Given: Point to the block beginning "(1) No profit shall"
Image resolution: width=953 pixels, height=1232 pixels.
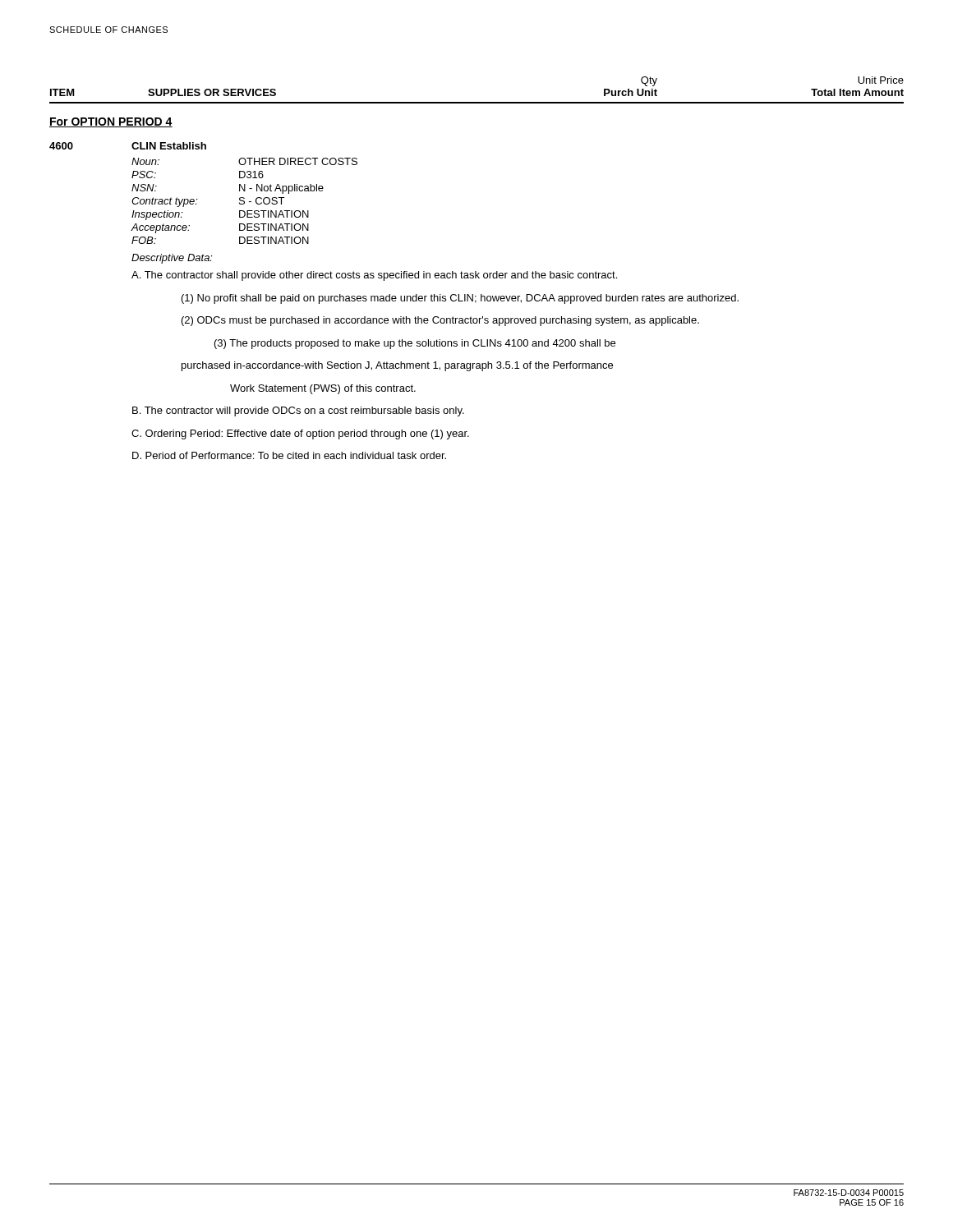Looking at the screenshot, I should click(460, 297).
